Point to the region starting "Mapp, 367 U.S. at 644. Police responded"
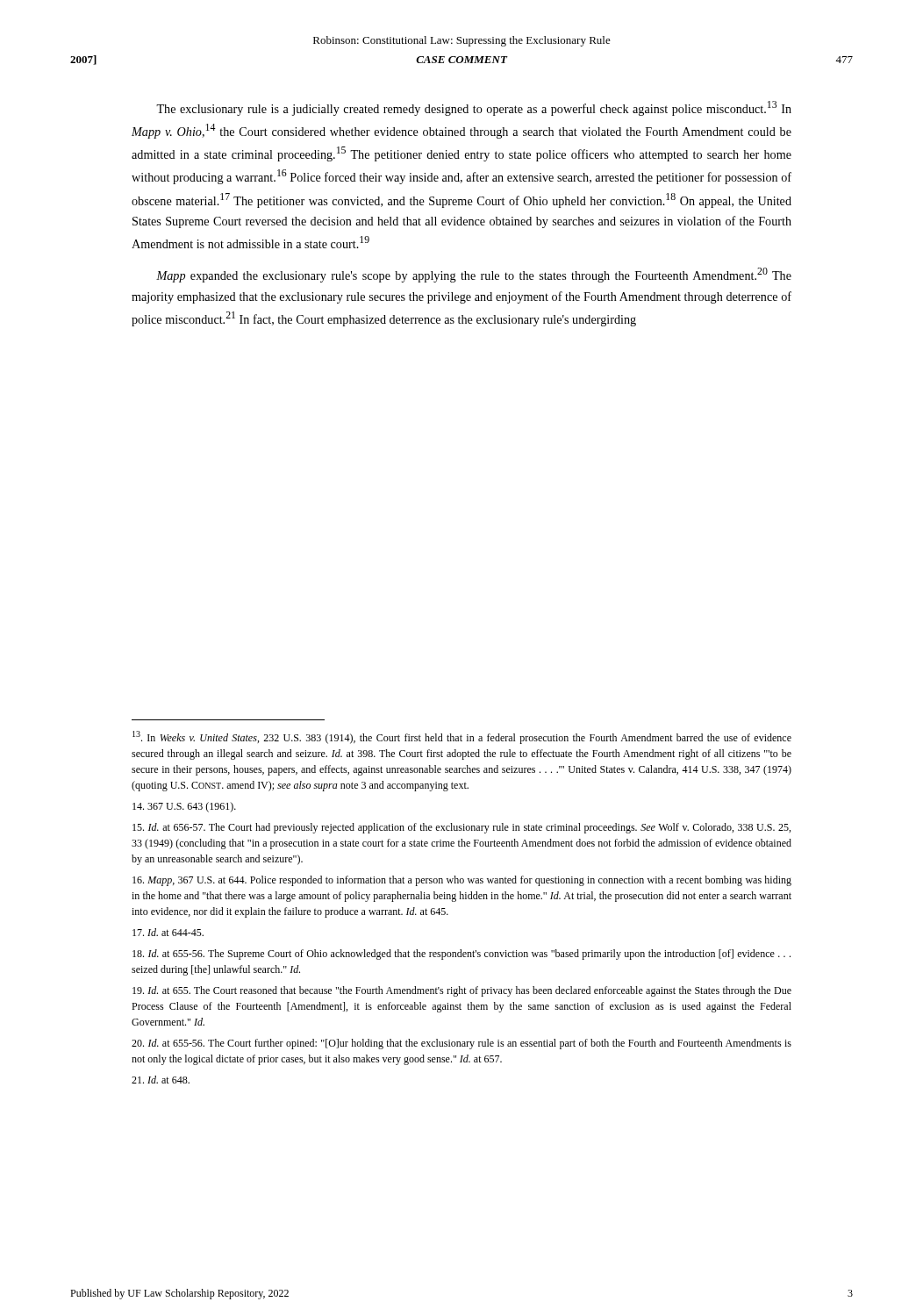 [462, 896]
